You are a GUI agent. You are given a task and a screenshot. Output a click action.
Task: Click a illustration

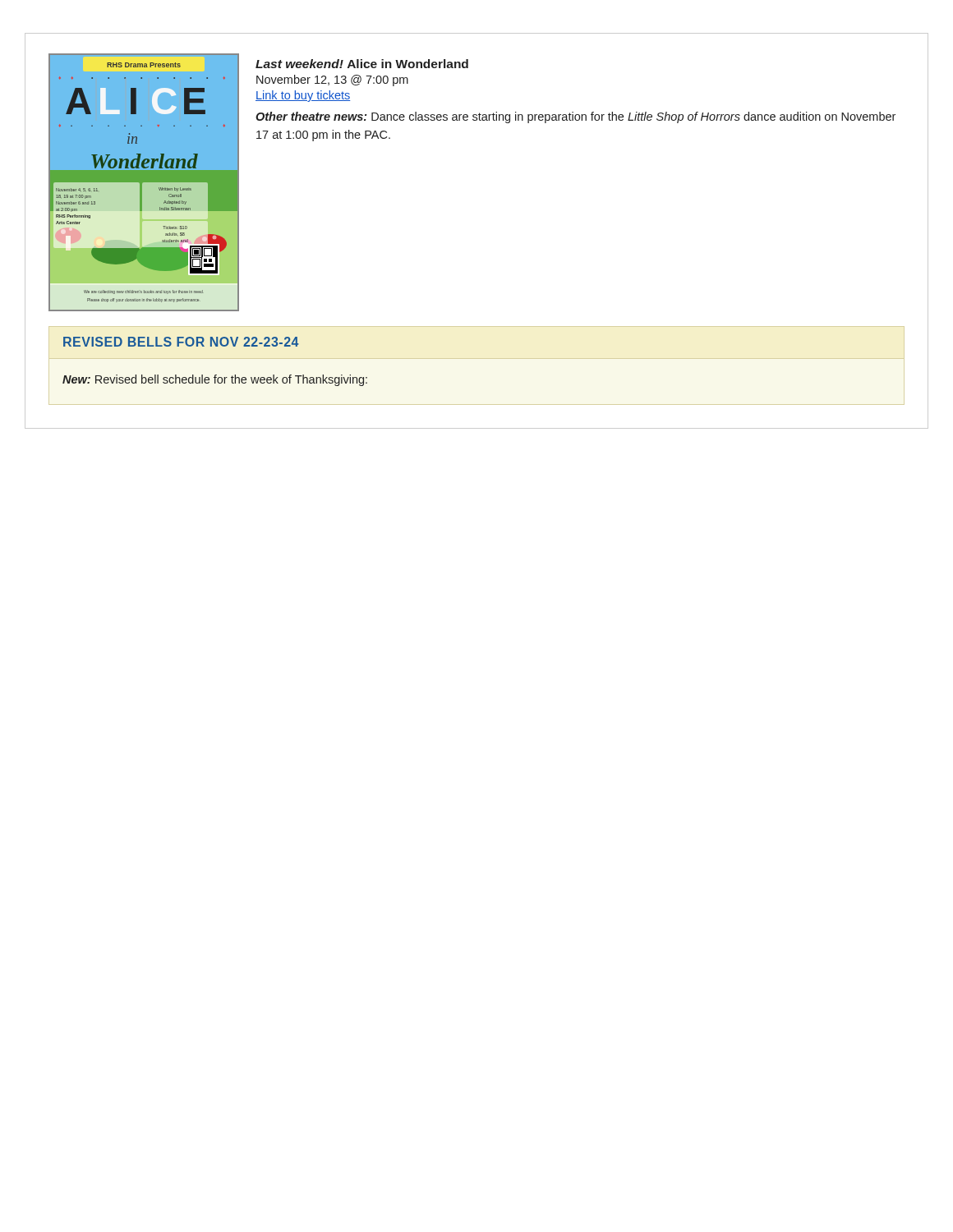click(144, 182)
